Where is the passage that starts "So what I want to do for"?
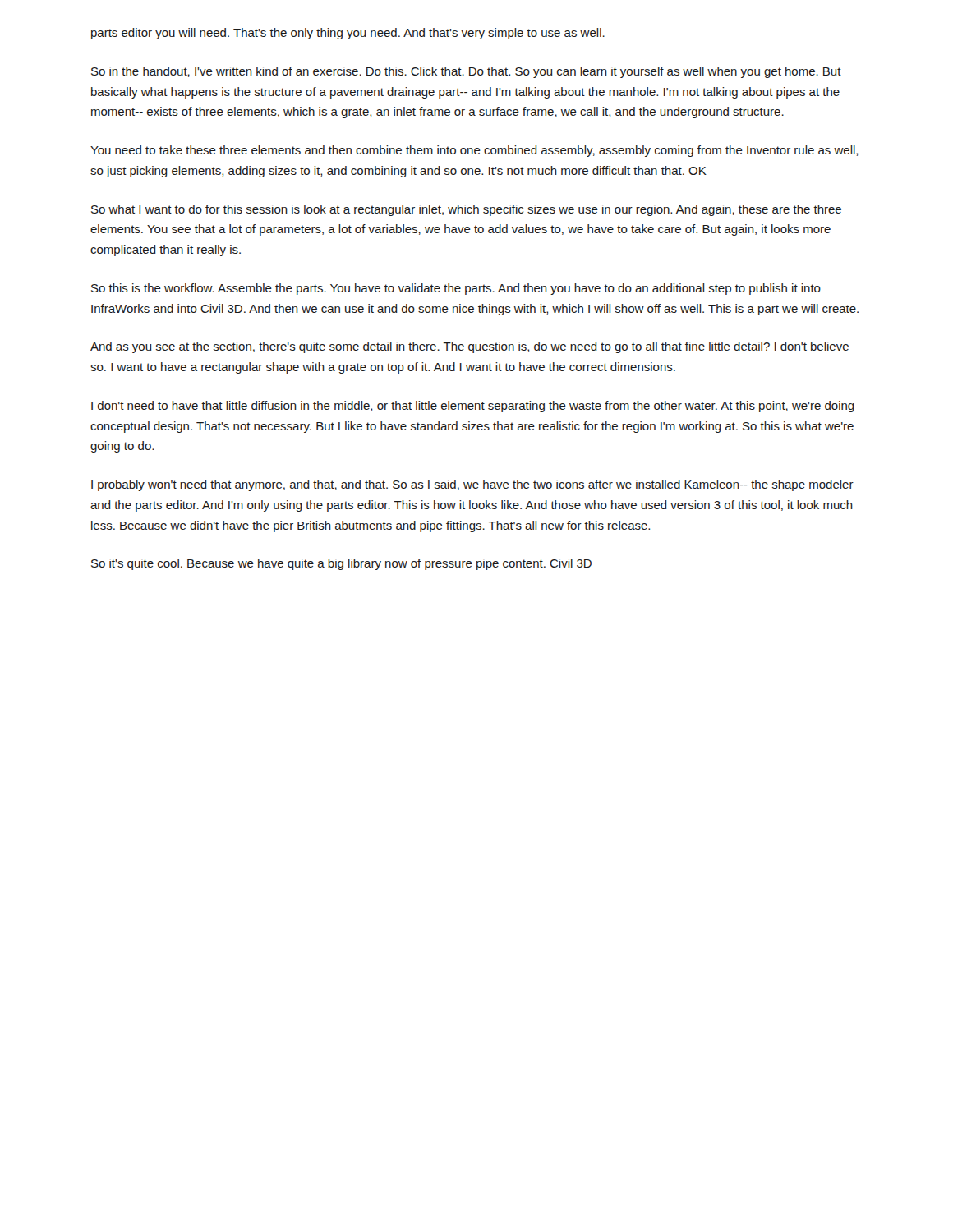953x1232 pixels. click(466, 229)
